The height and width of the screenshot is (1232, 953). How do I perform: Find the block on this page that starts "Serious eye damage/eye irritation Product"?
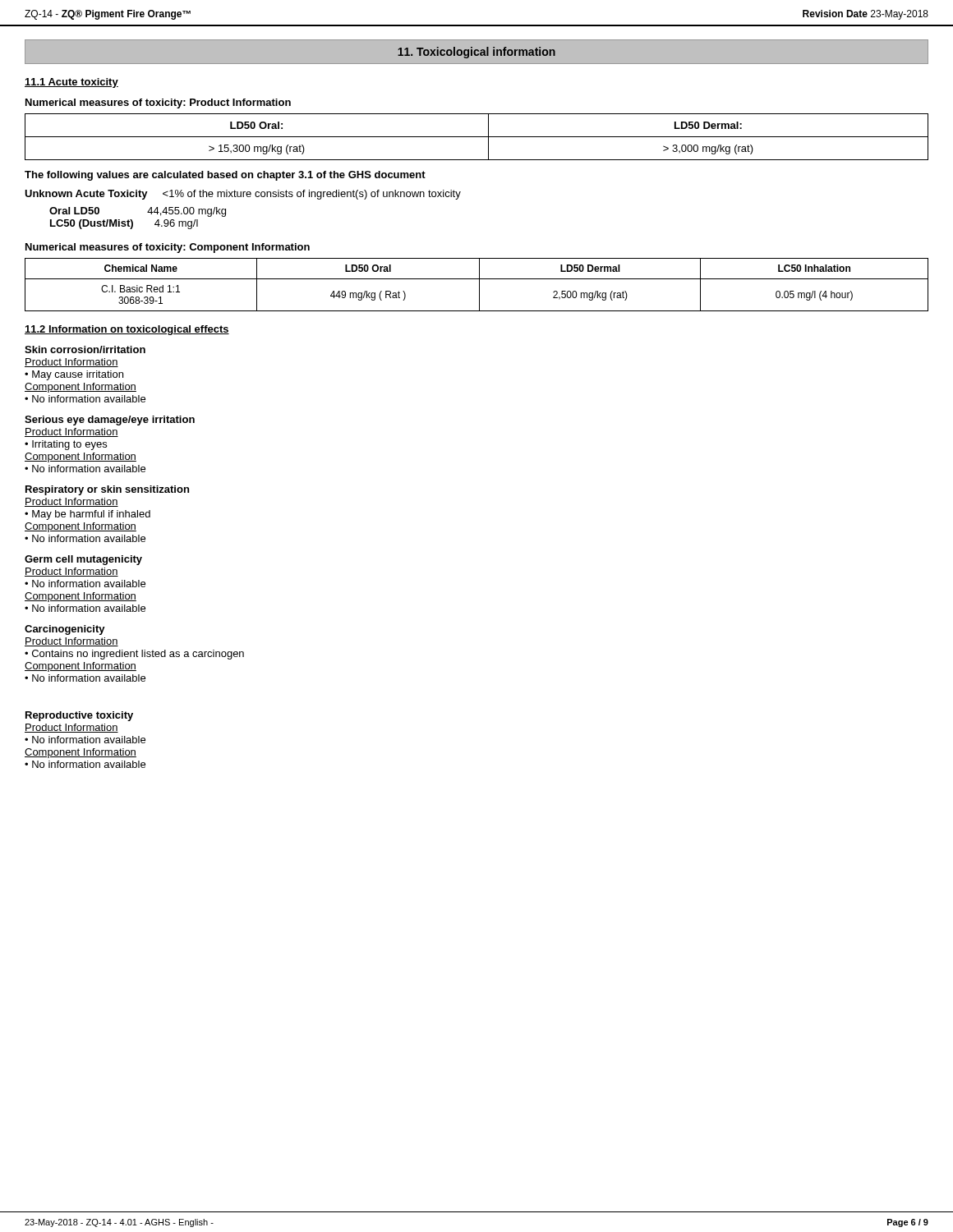coord(110,444)
